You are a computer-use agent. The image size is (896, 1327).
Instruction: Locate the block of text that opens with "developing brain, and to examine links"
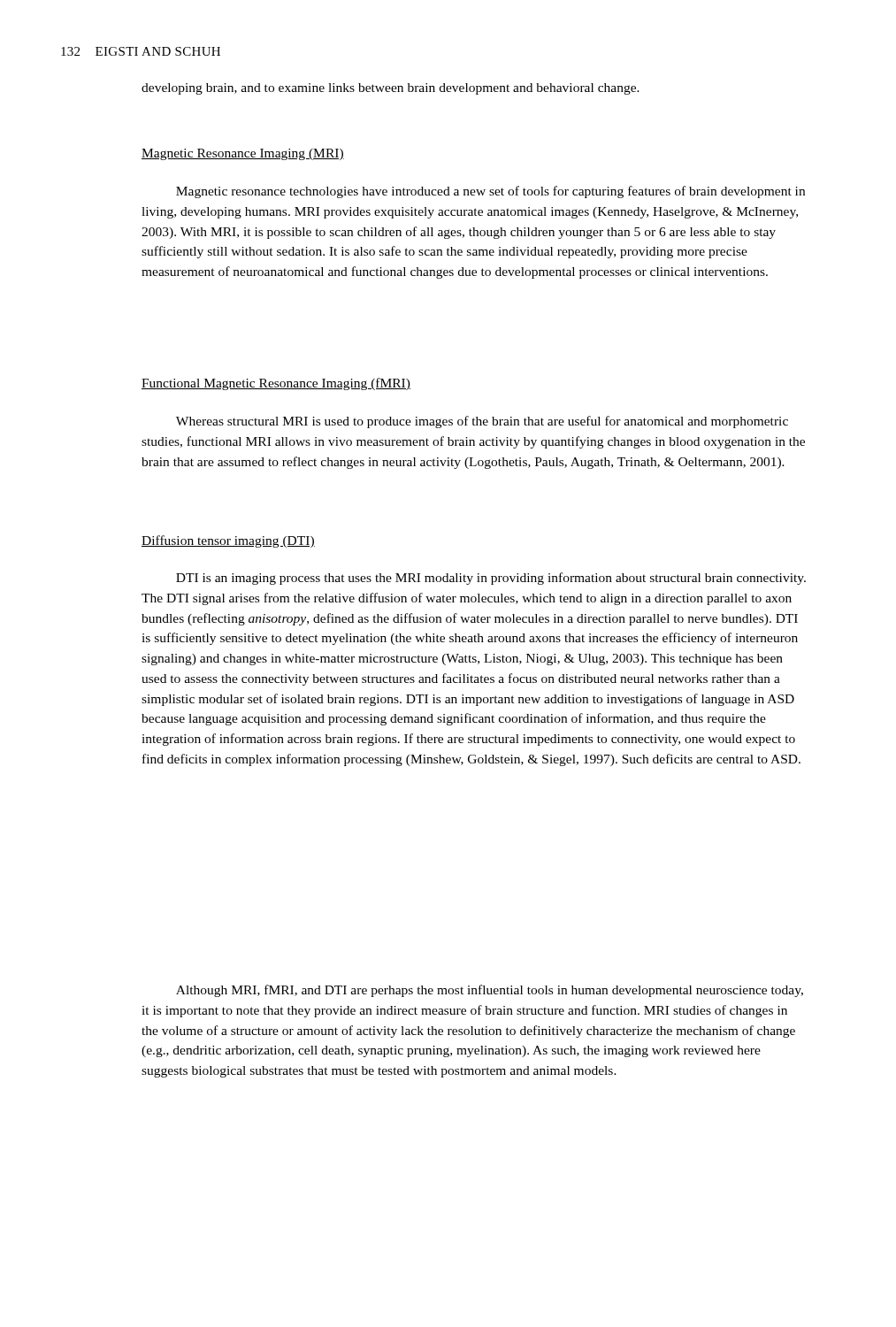(x=391, y=87)
